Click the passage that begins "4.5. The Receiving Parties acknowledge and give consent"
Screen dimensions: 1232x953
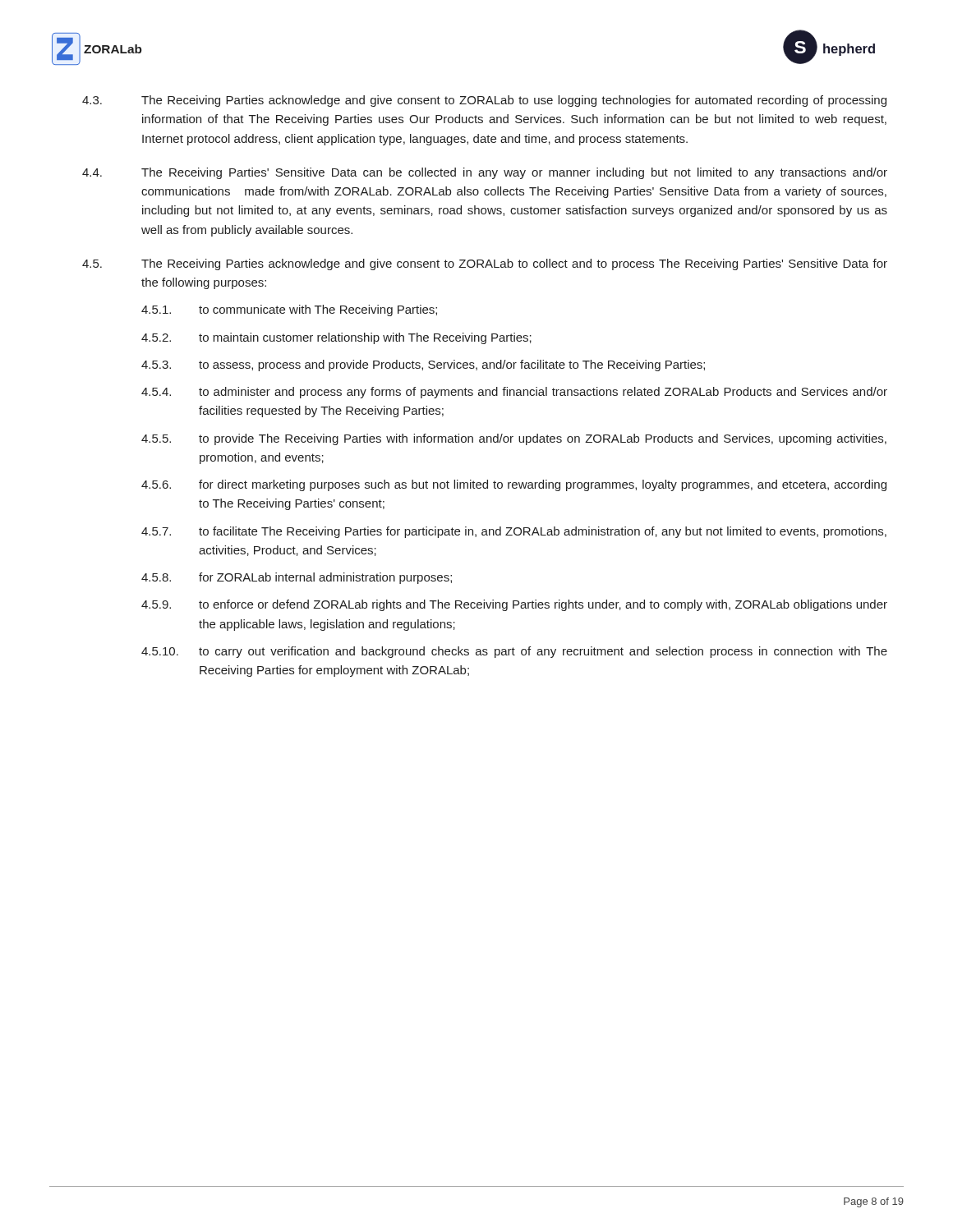tap(485, 471)
